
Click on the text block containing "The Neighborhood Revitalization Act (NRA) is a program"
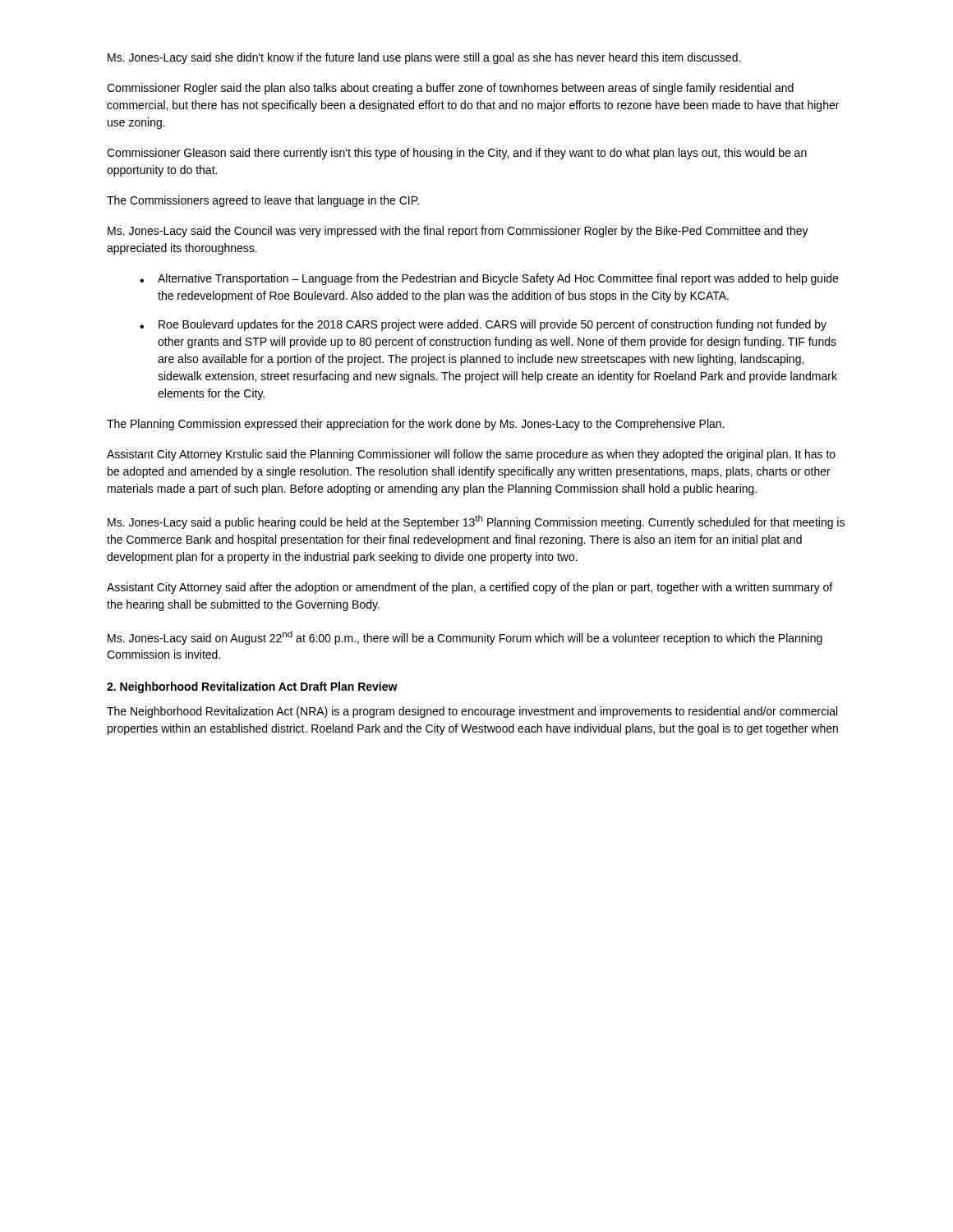click(473, 720)
